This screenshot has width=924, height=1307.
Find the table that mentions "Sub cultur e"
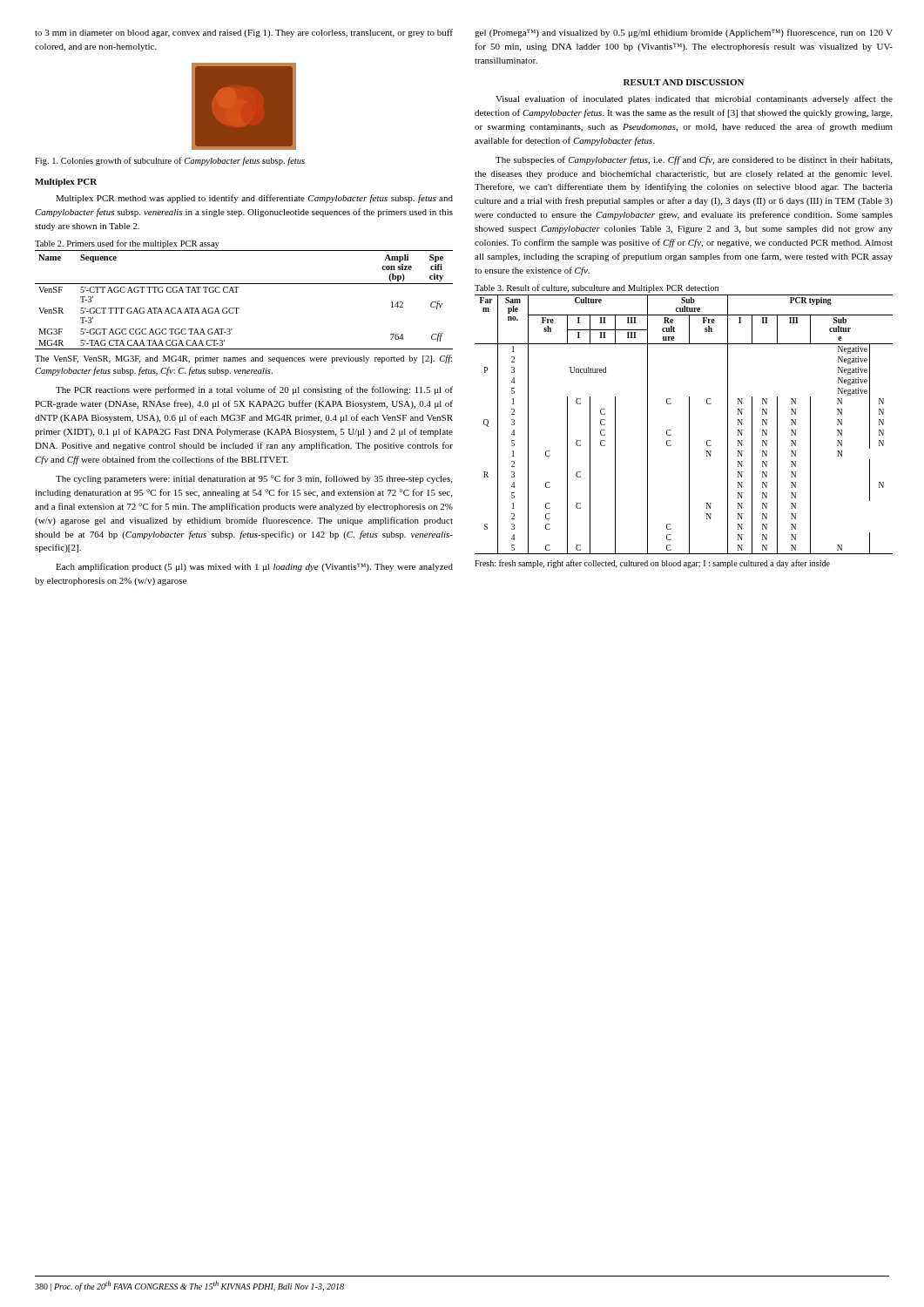[x=684, y=424]
